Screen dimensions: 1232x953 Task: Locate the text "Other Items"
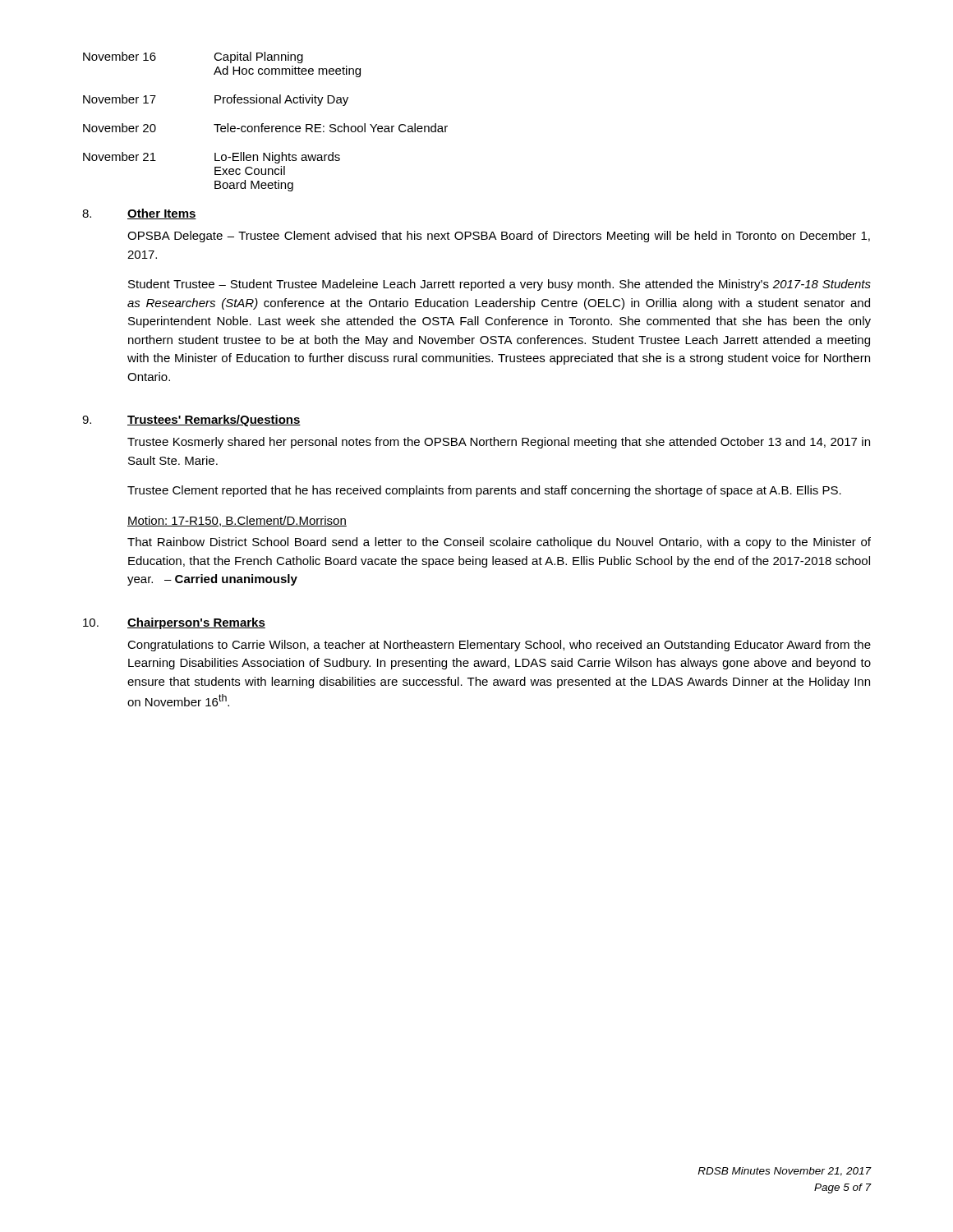point(162,213)
